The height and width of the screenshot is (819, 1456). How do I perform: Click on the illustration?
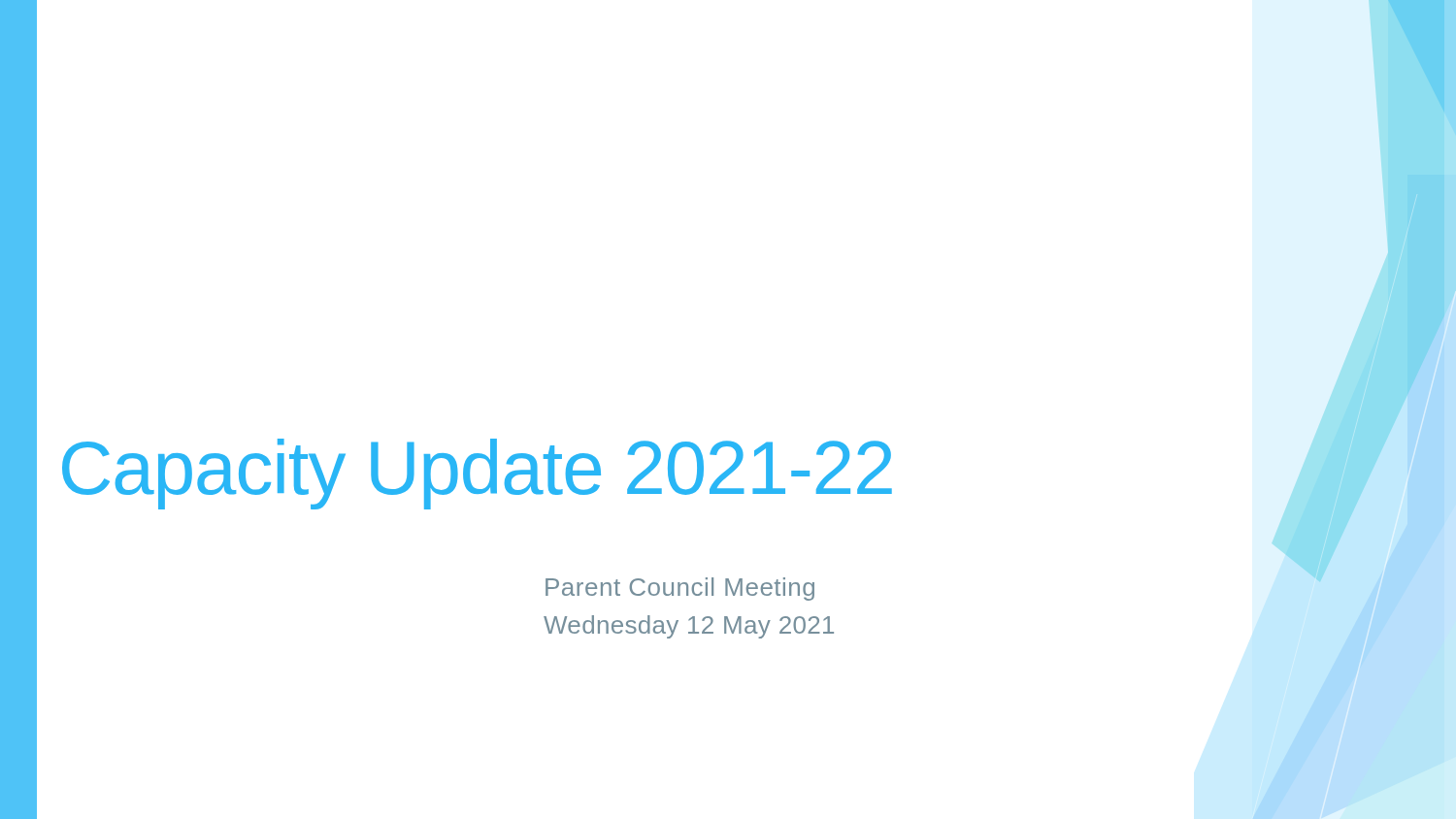(x=1325, y=410)
